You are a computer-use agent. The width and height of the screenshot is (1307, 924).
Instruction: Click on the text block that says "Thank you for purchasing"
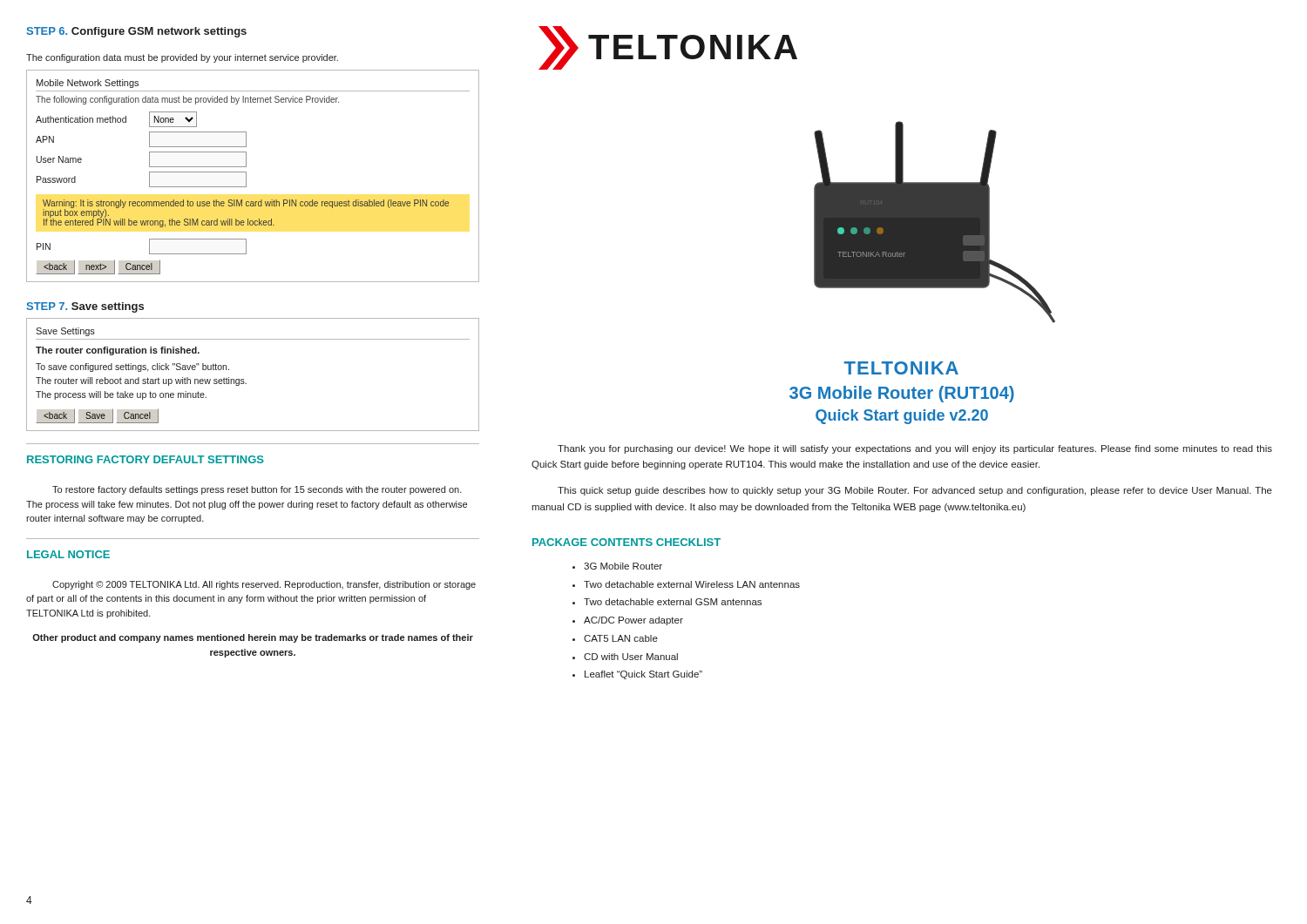tap(902, 457)
